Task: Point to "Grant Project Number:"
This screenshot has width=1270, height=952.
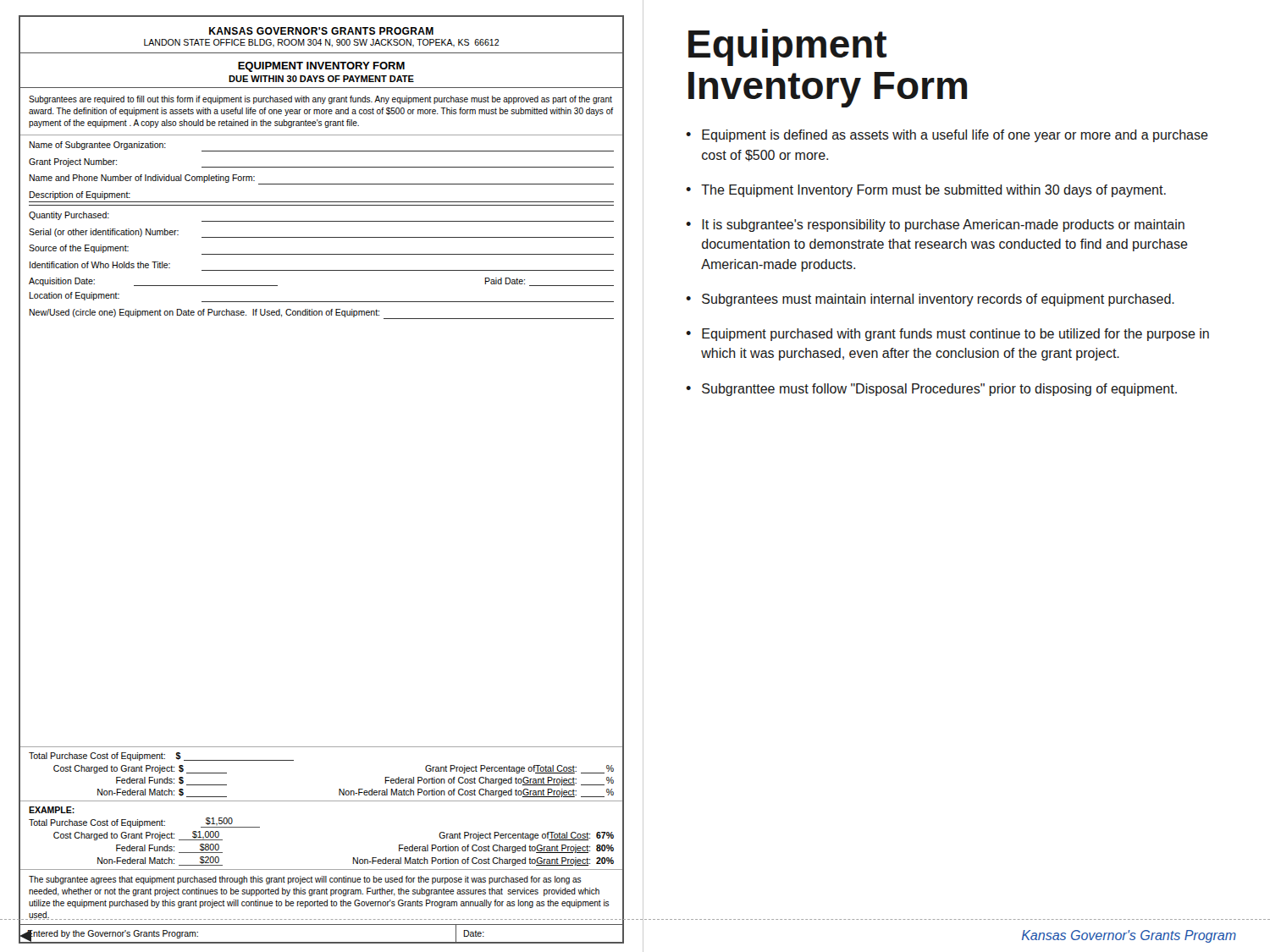Action: (321, 162)
